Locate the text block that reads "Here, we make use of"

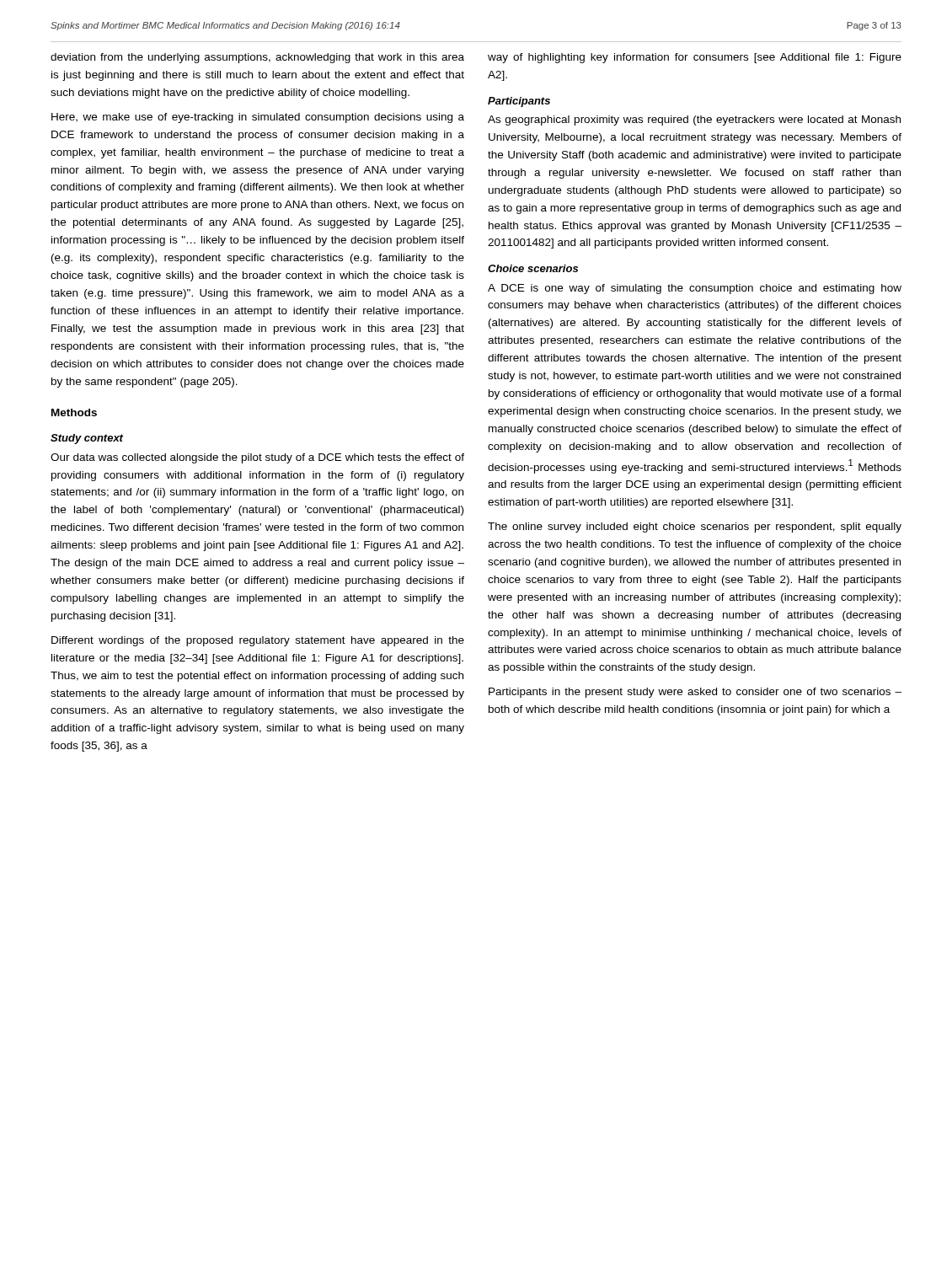257,250
